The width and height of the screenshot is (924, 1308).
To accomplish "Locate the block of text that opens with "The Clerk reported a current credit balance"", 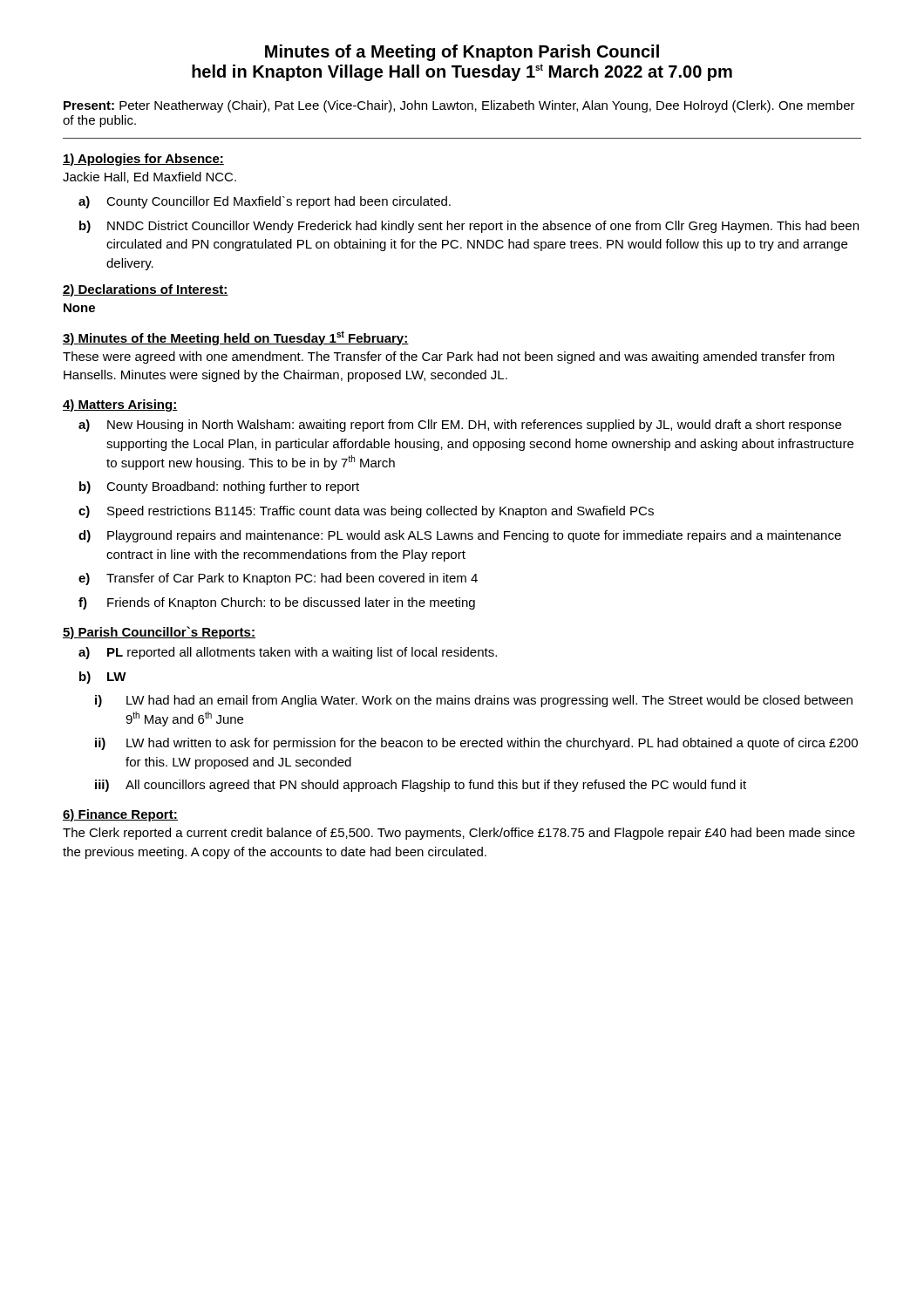I will pos(459,842).
